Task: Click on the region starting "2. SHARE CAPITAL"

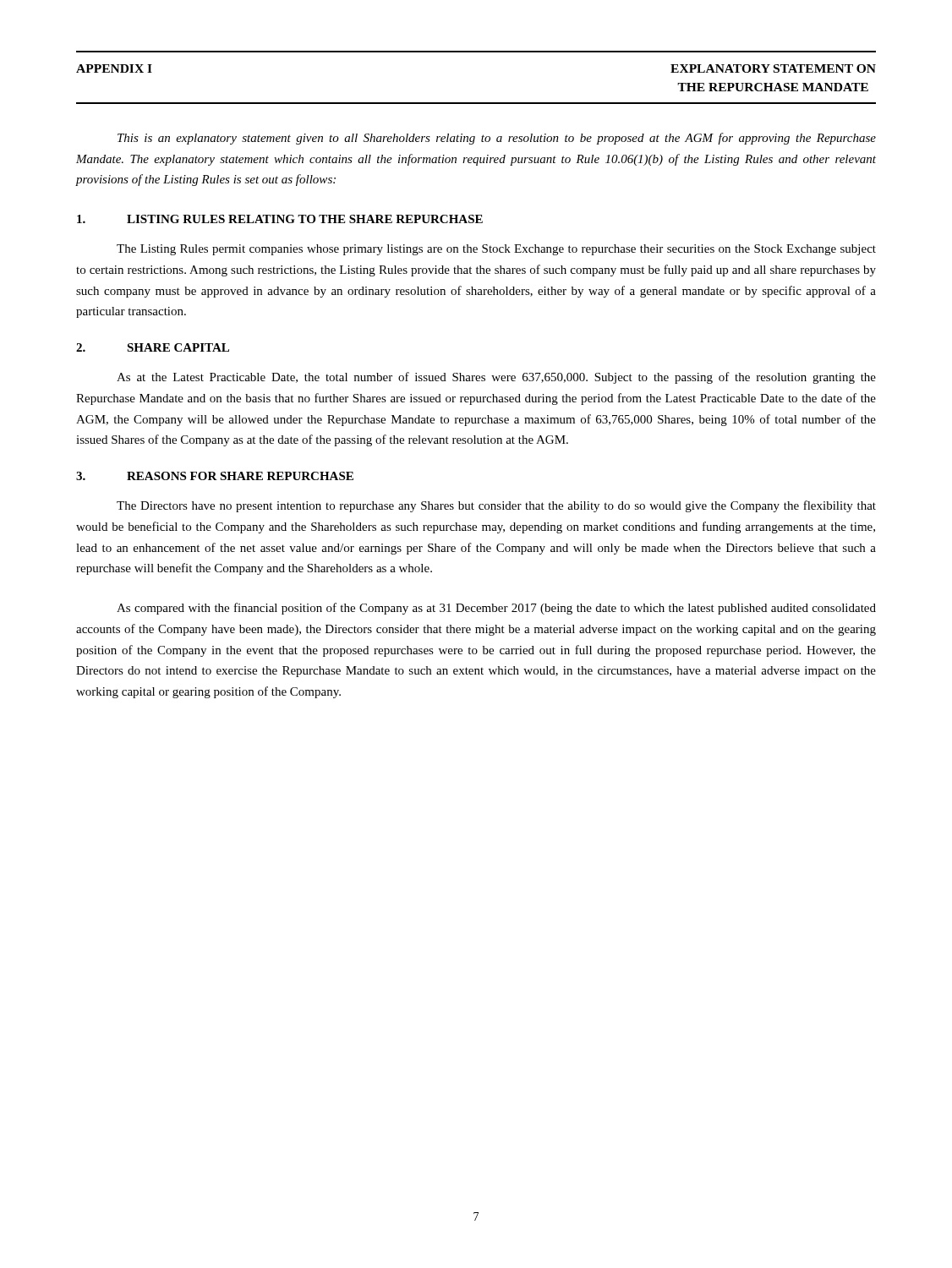Action: click(153, 348)
